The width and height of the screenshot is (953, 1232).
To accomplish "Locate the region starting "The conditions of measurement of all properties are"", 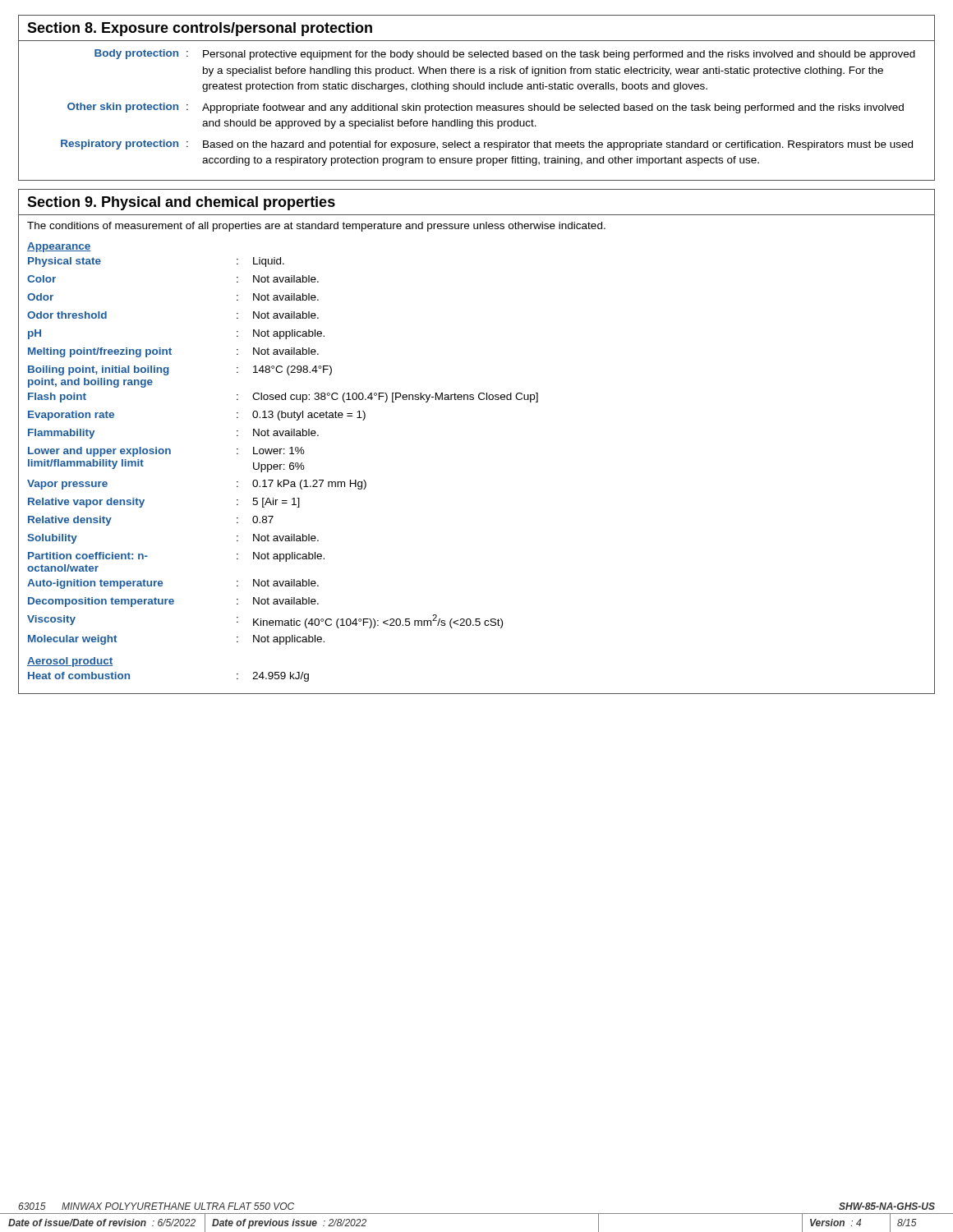I will coord(317,225).
